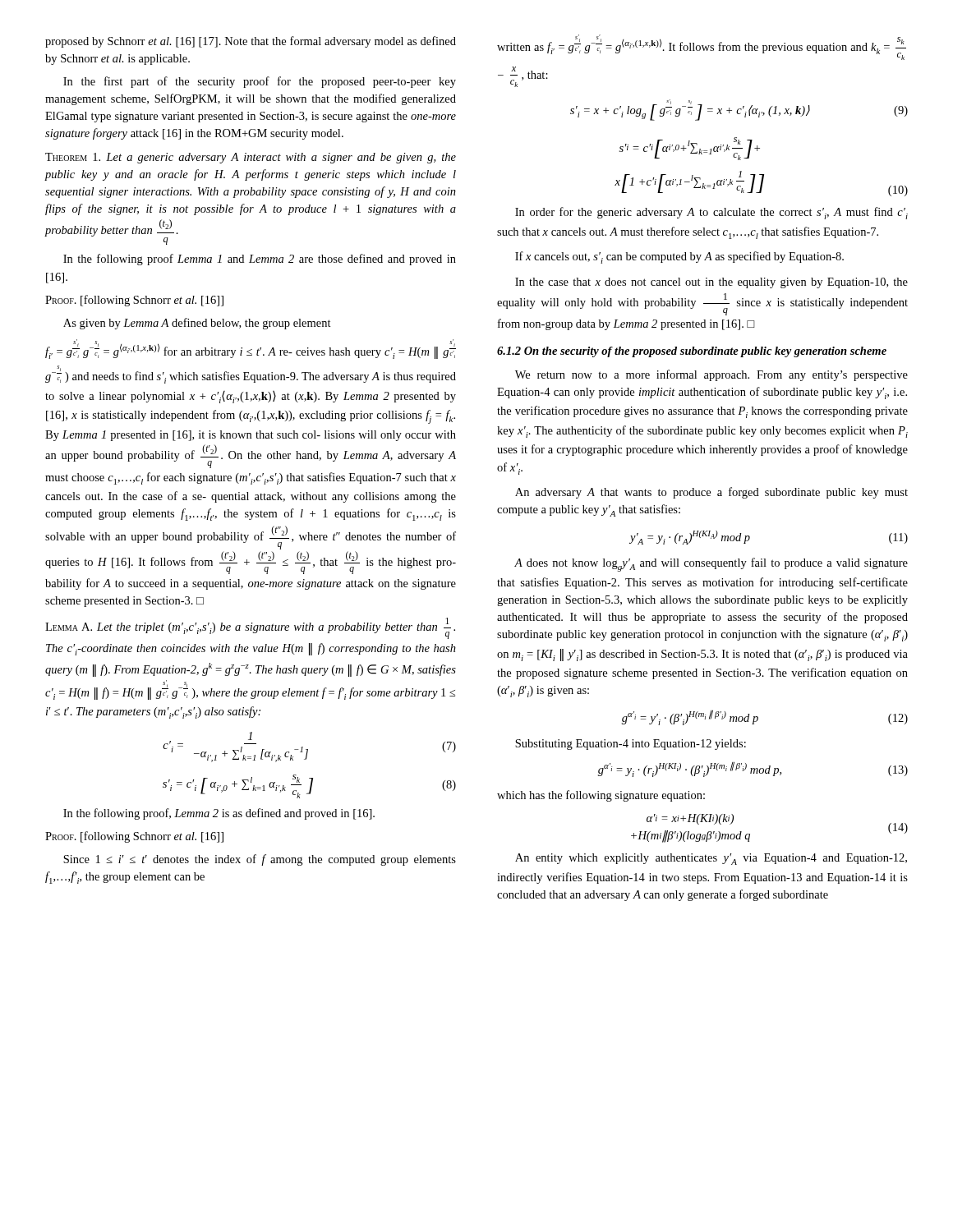Find the block on this page that starts "Theorem 1. Let a generic"

(x=251, y=197)
